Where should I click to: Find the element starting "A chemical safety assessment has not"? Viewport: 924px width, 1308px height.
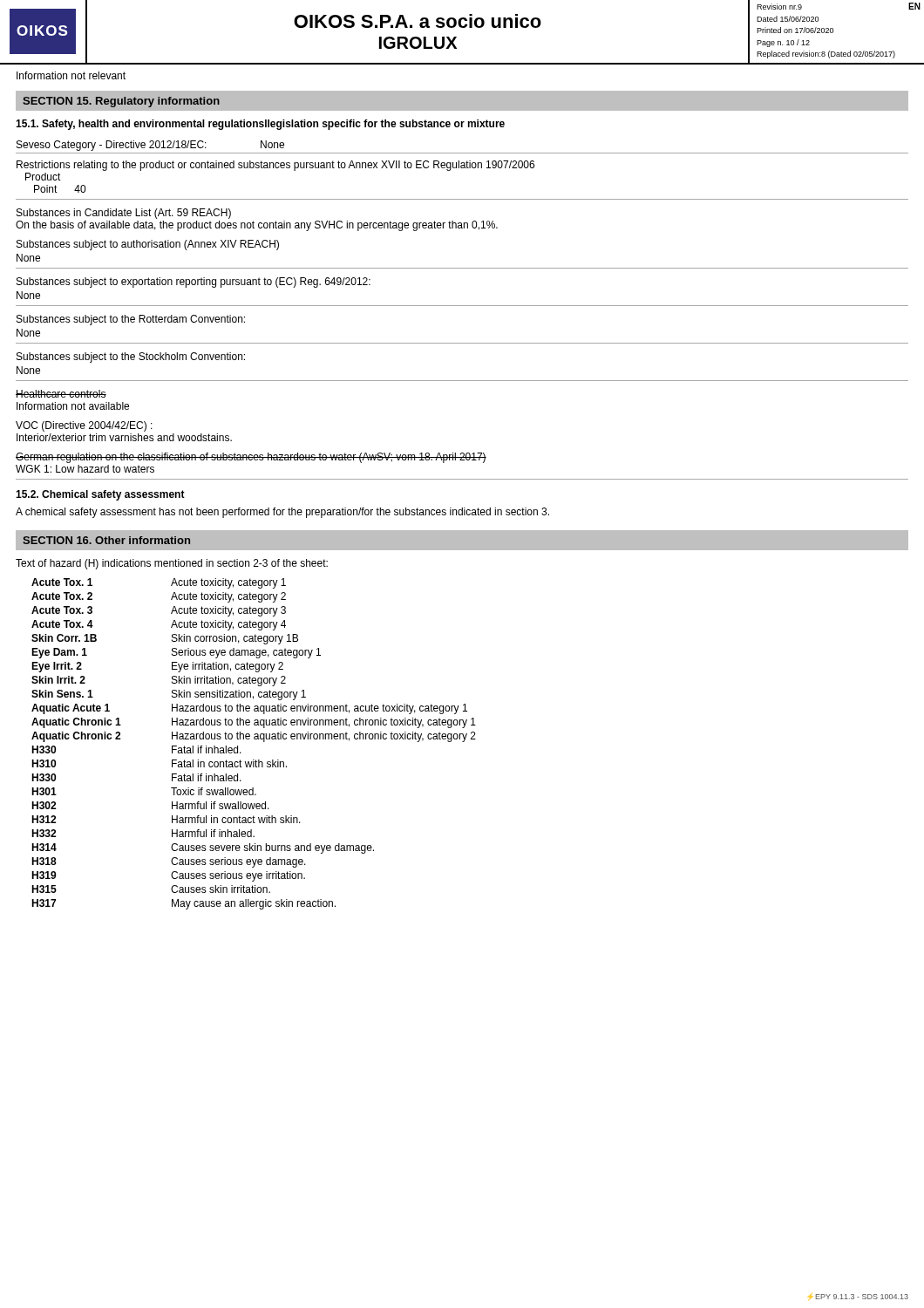tap(283, 512)
